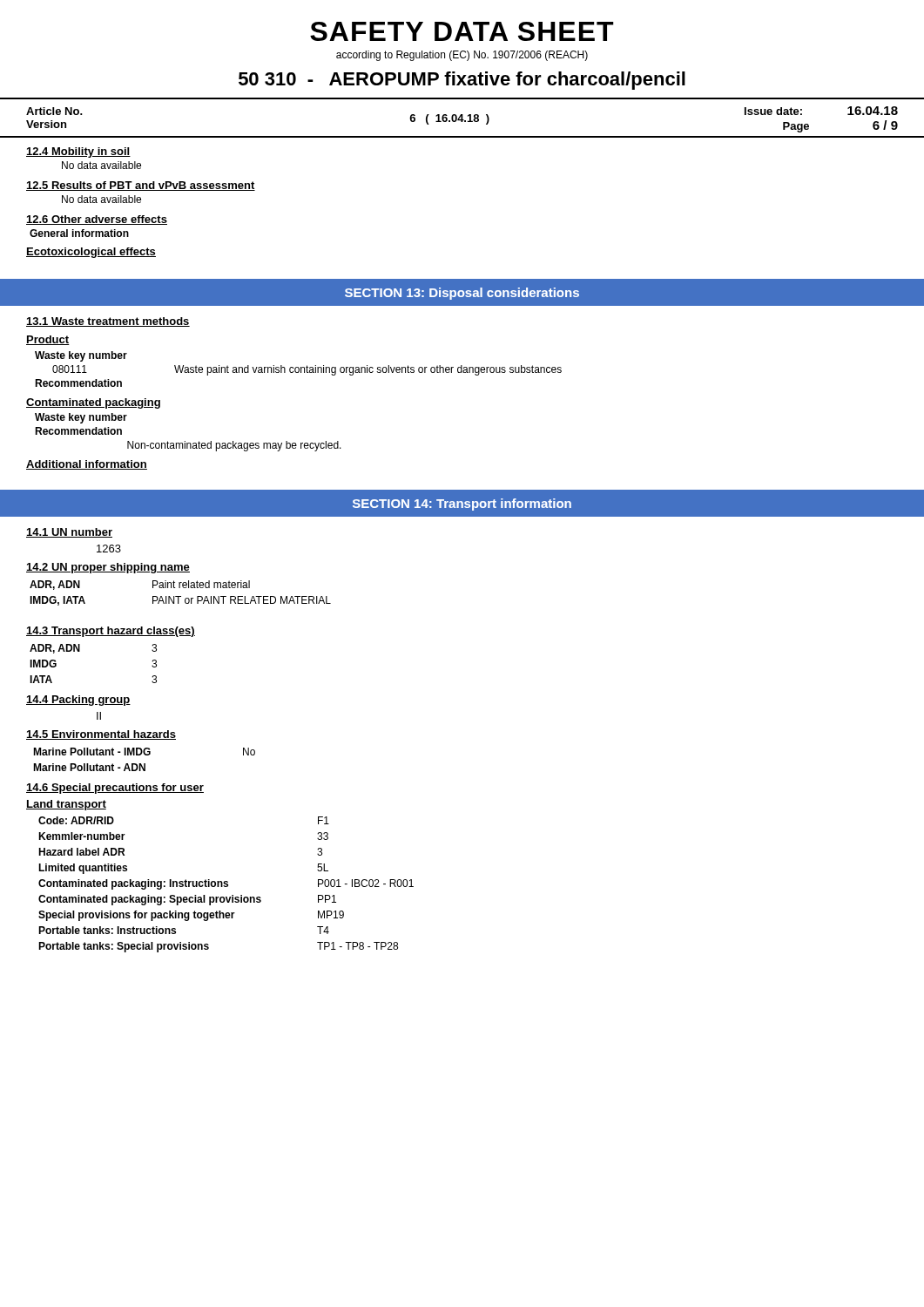
Task: Find the table that mentions "Contaminated packaging: Special provisions"
Action: (468, 884)
